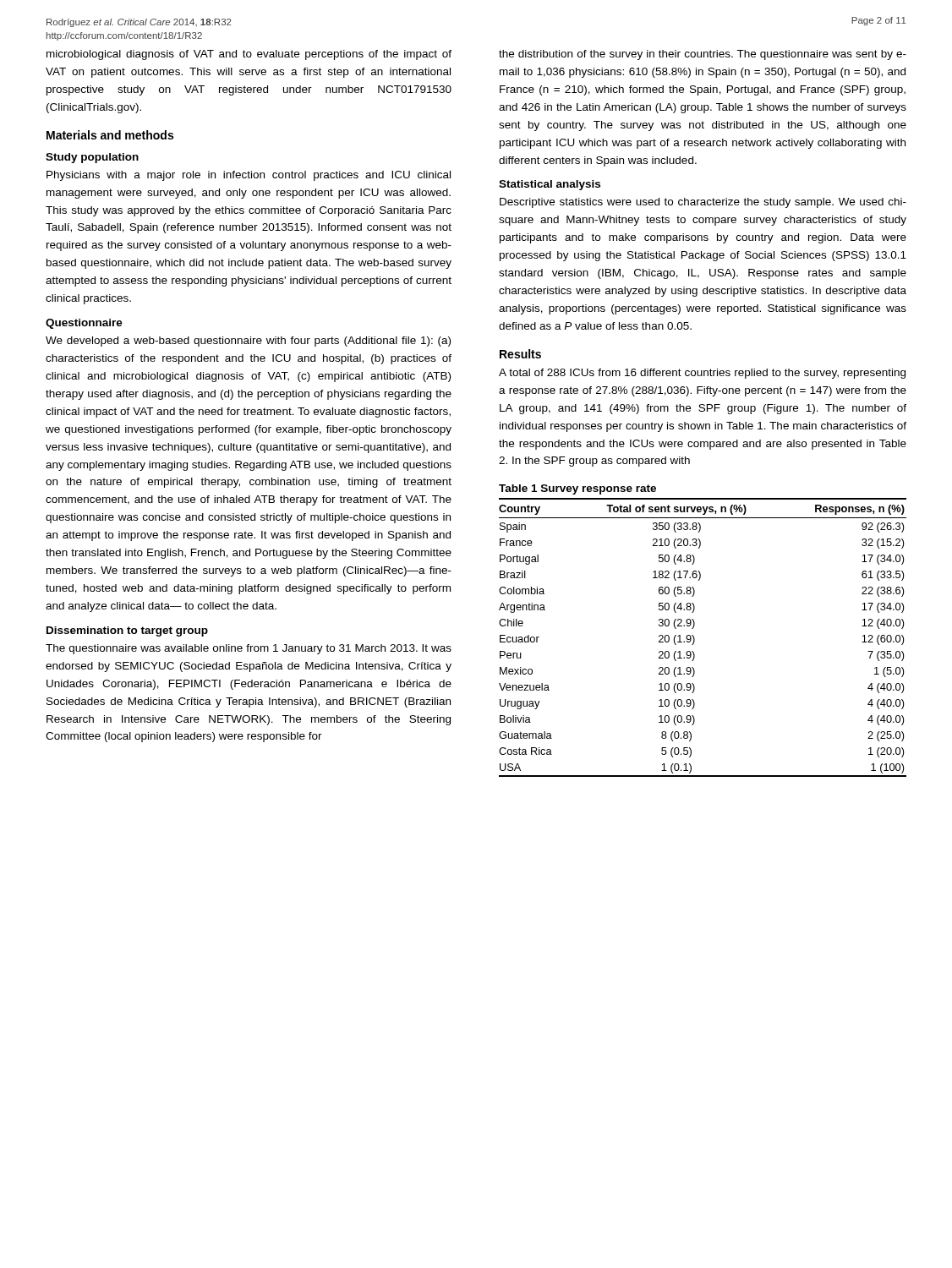
Task: Find the section header with the text "Study population"
Action: click(x=92, y=157)
